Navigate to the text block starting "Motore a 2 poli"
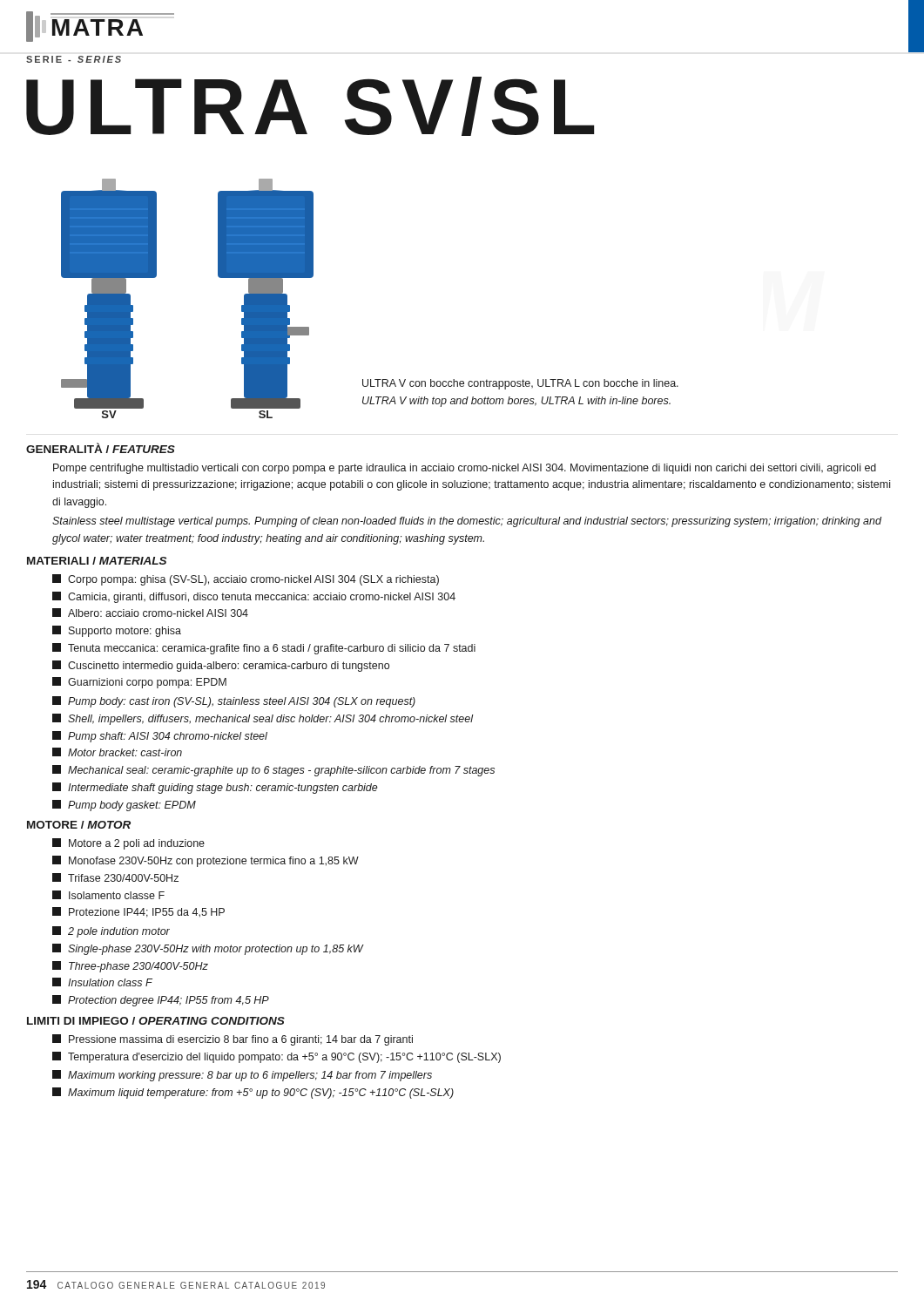Screen dimensions: 1307x924 coord(128,844)
